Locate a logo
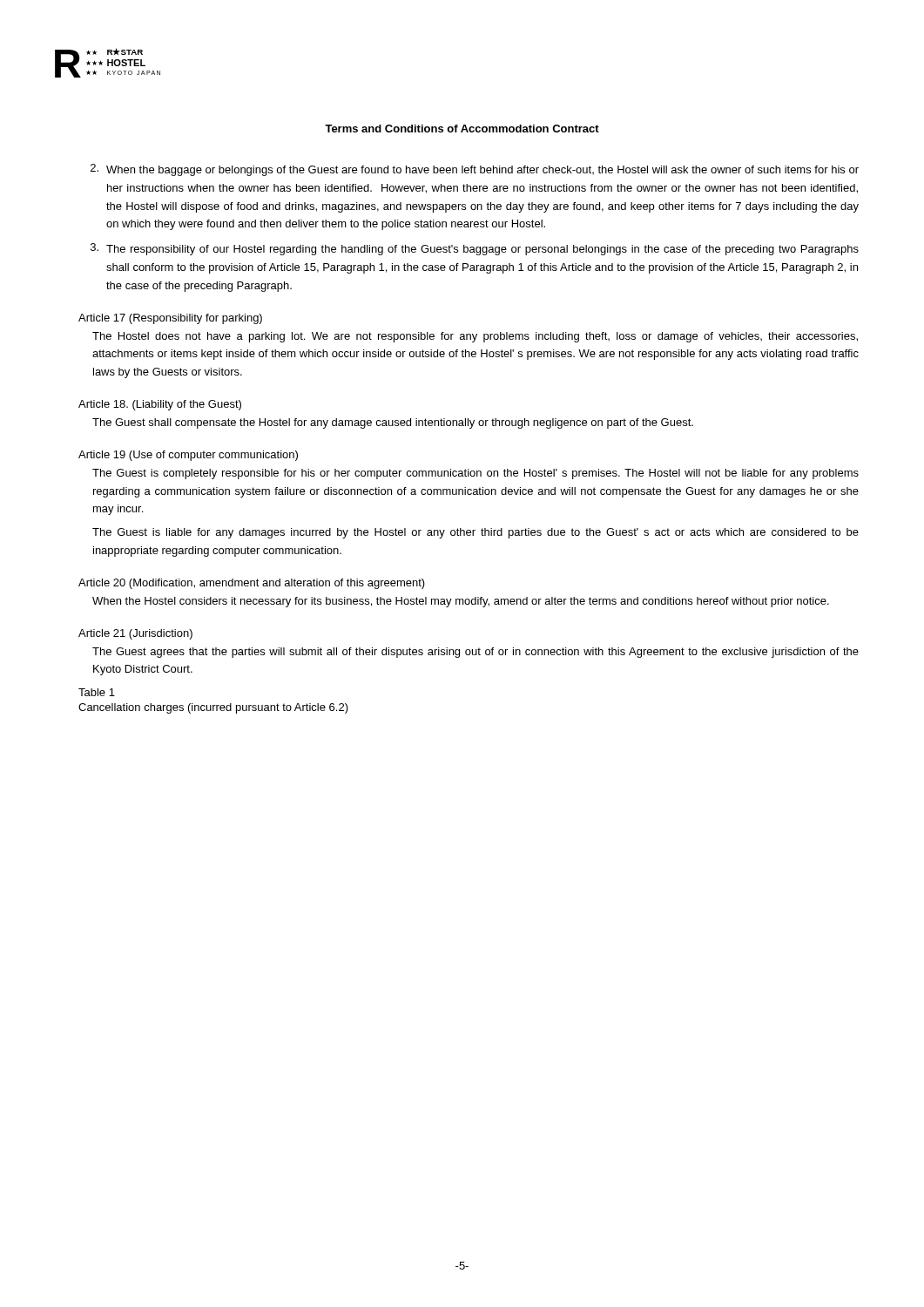 pyautogui.click(x=109, y=65)
